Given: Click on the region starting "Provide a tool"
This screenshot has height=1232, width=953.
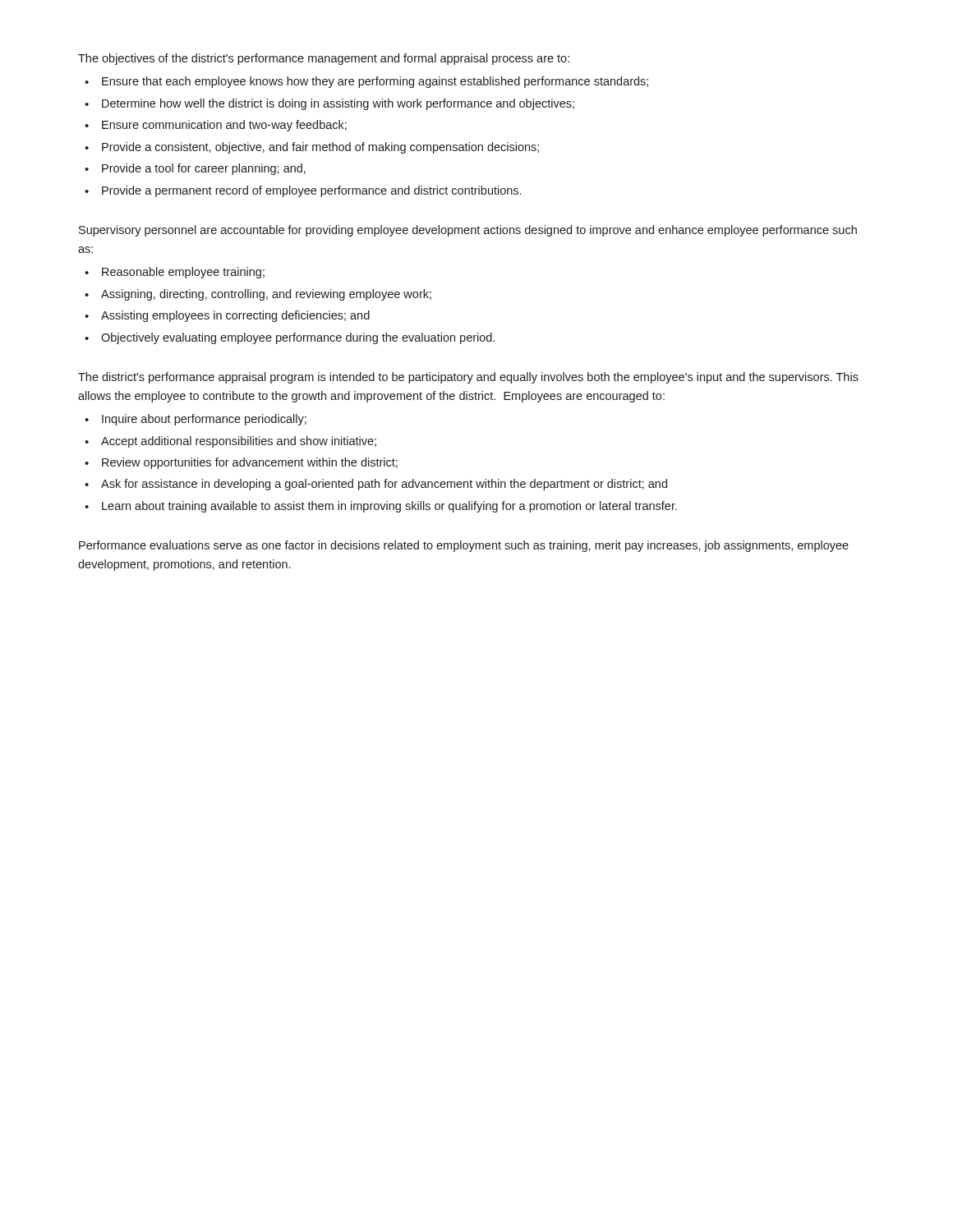Looking at the screenshot, I should pyautogui.click(x=195, y=169).
